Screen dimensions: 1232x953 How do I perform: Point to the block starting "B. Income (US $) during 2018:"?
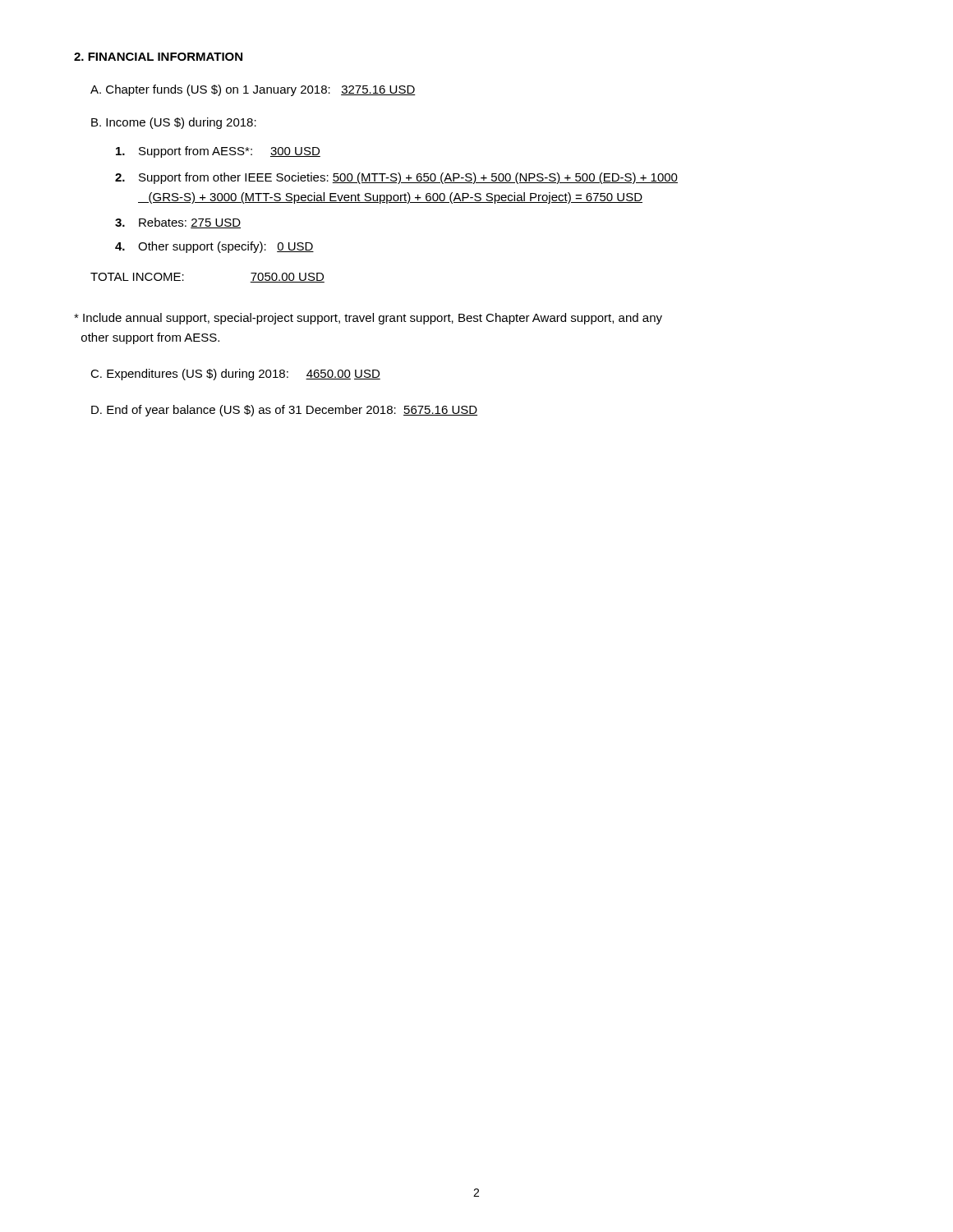pyautogui.click(x=174, y=122)
